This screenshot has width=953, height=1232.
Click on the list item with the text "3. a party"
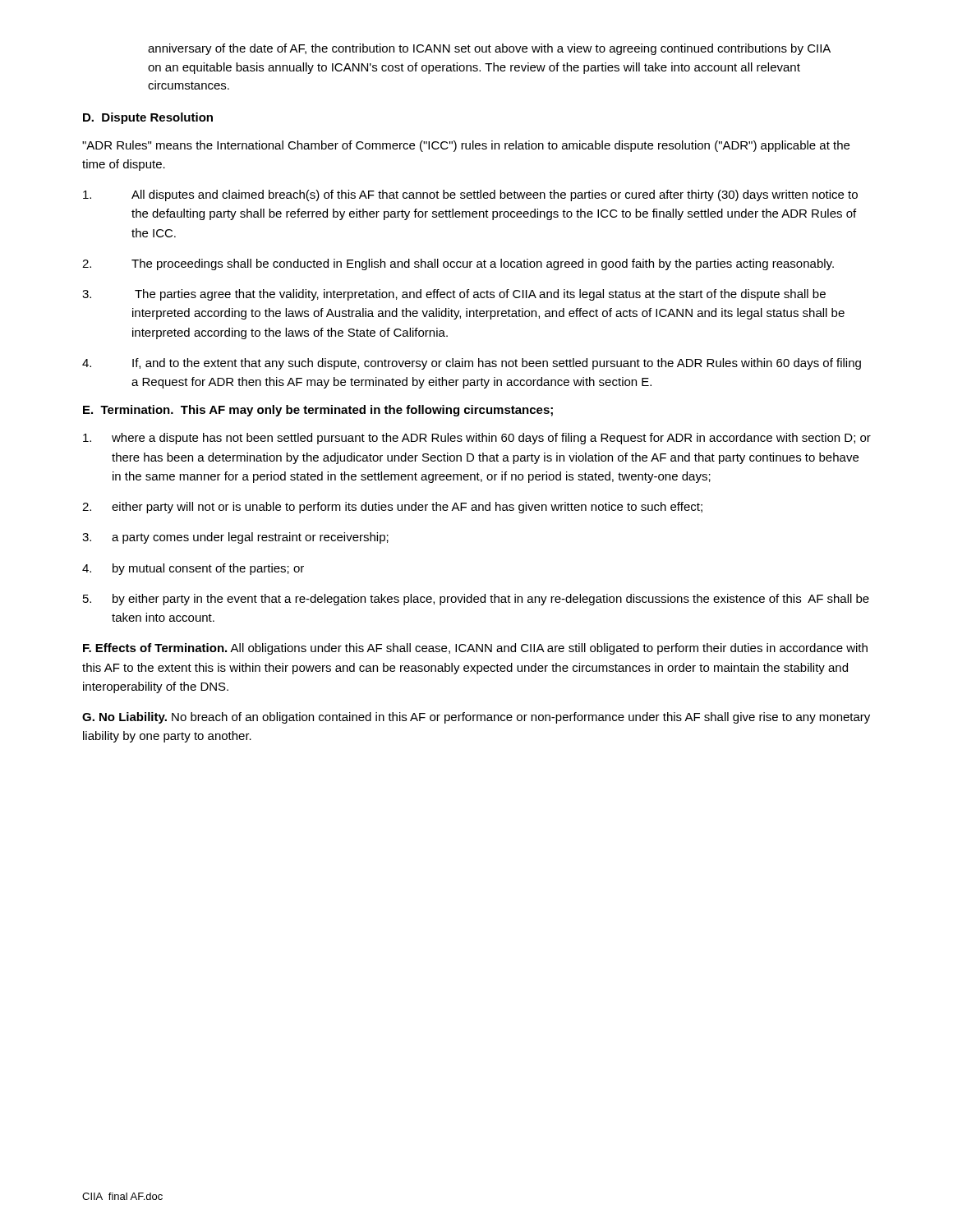pos(235,538)
